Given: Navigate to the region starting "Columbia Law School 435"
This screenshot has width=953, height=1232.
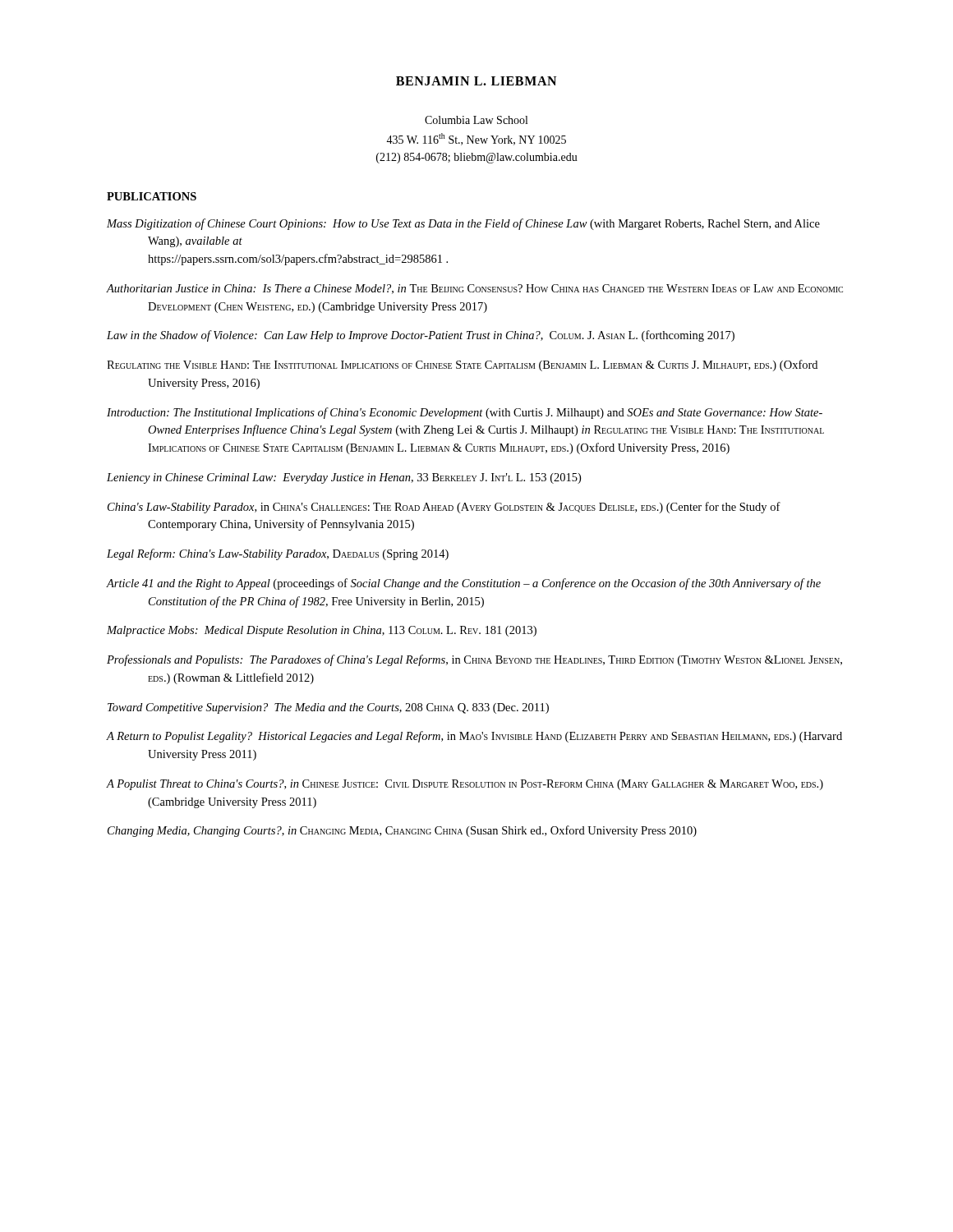Looking at the screenshot, I should click(x=476, y=139).
